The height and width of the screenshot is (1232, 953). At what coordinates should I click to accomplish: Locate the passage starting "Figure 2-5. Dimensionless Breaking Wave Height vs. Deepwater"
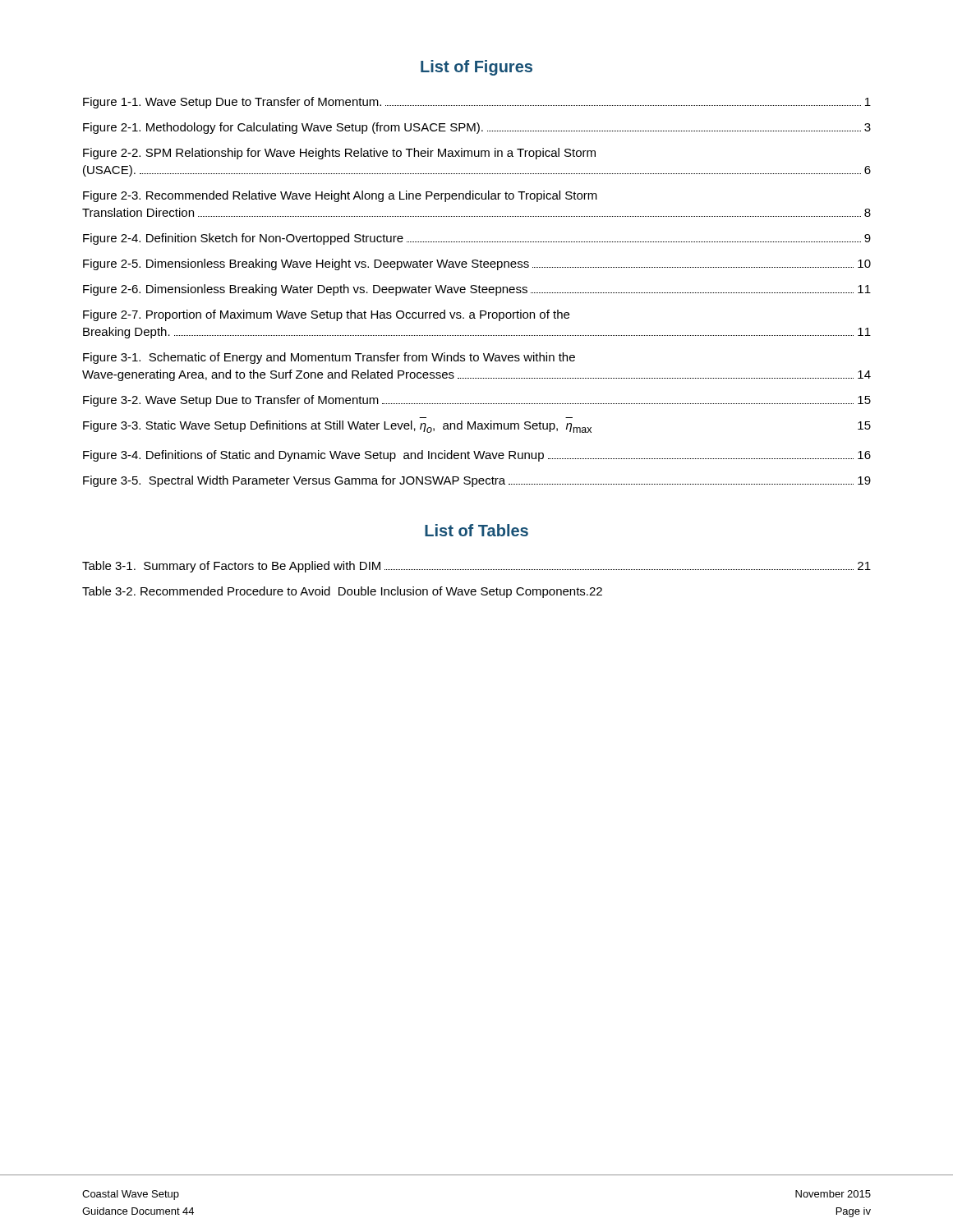coord(476,263)
